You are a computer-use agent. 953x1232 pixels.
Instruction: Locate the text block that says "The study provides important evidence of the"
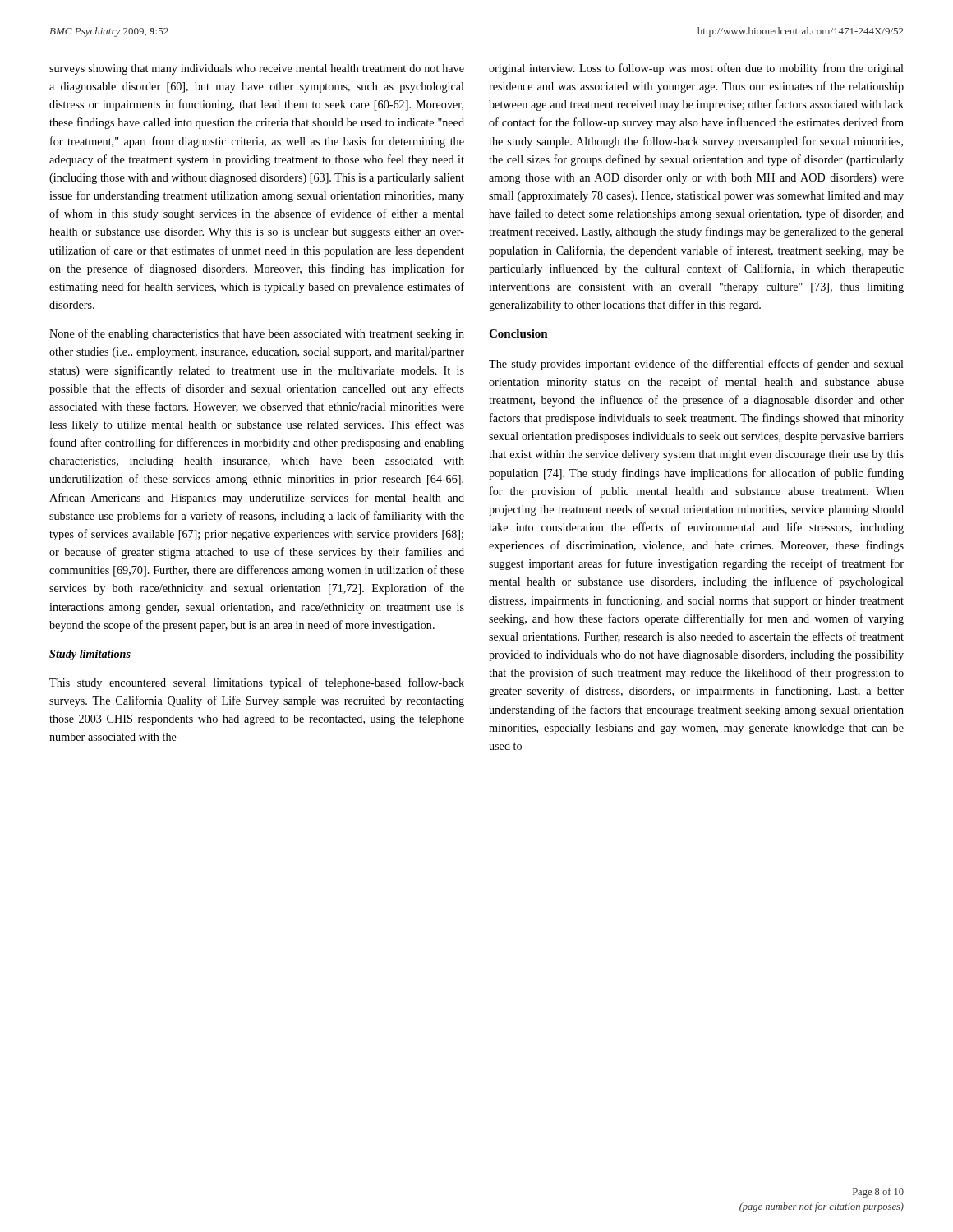(696, 555)
